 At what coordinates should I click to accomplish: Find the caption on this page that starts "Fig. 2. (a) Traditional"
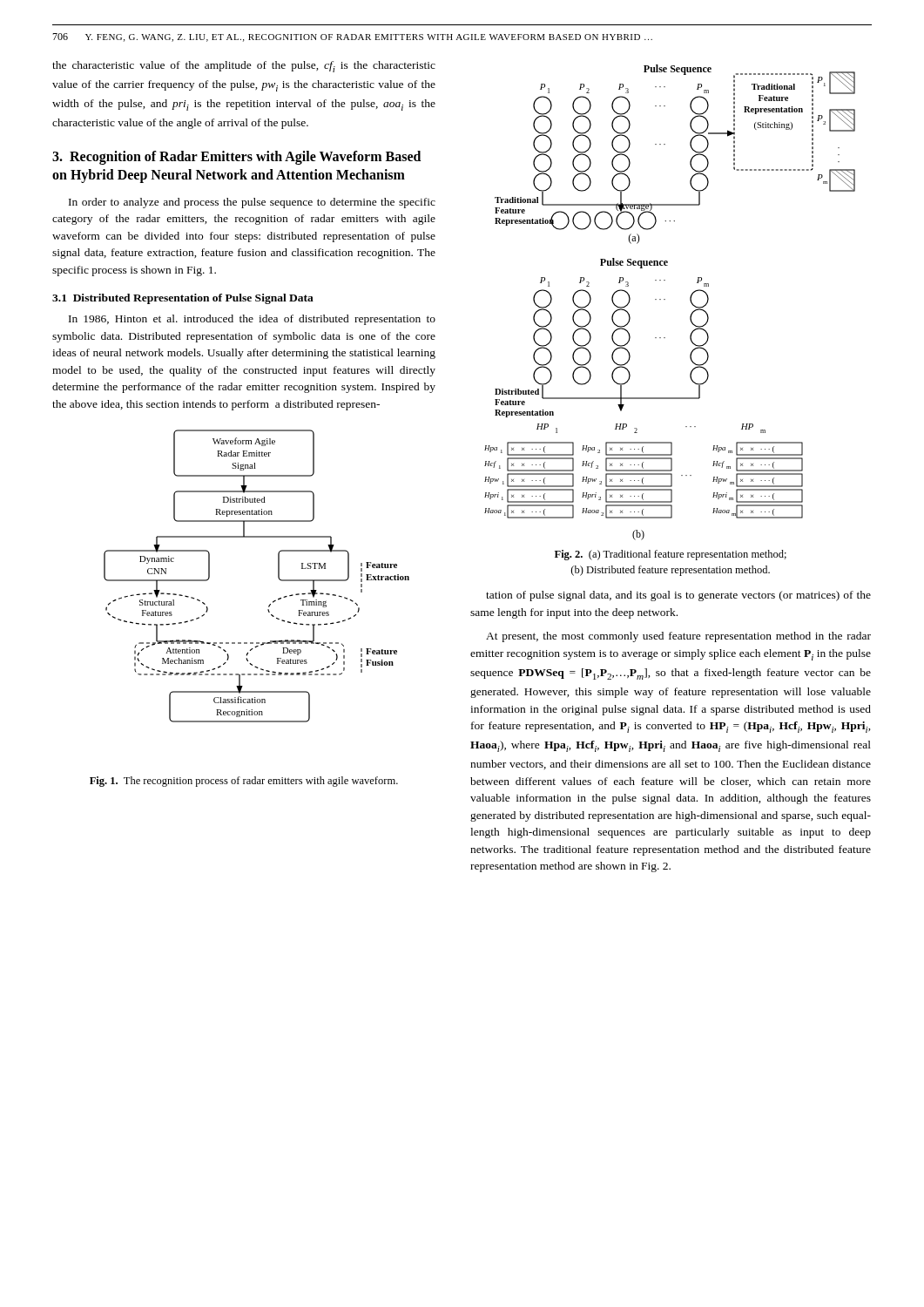pyautogui.click(x=671, y=562)
